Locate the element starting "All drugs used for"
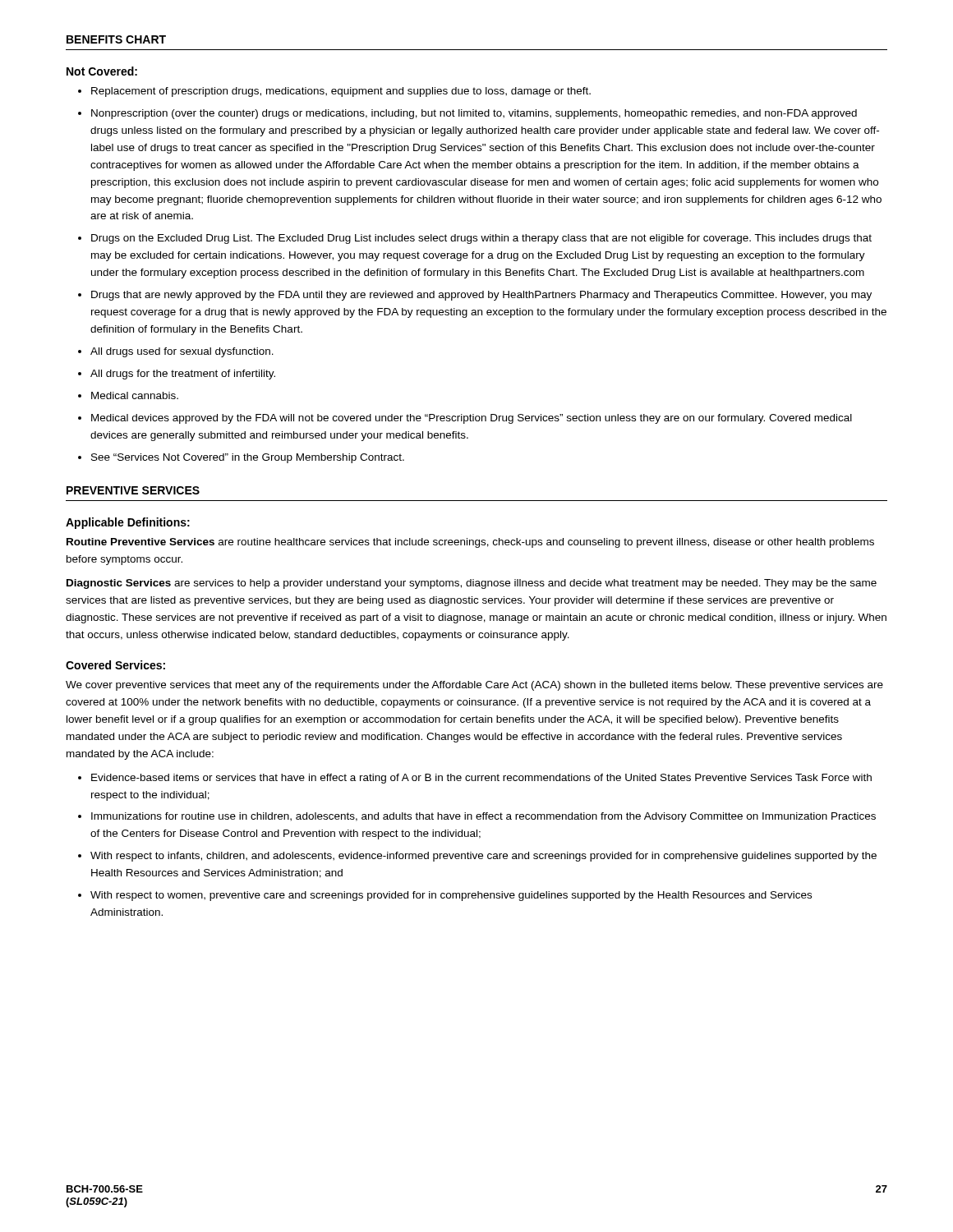 point(182,351)
